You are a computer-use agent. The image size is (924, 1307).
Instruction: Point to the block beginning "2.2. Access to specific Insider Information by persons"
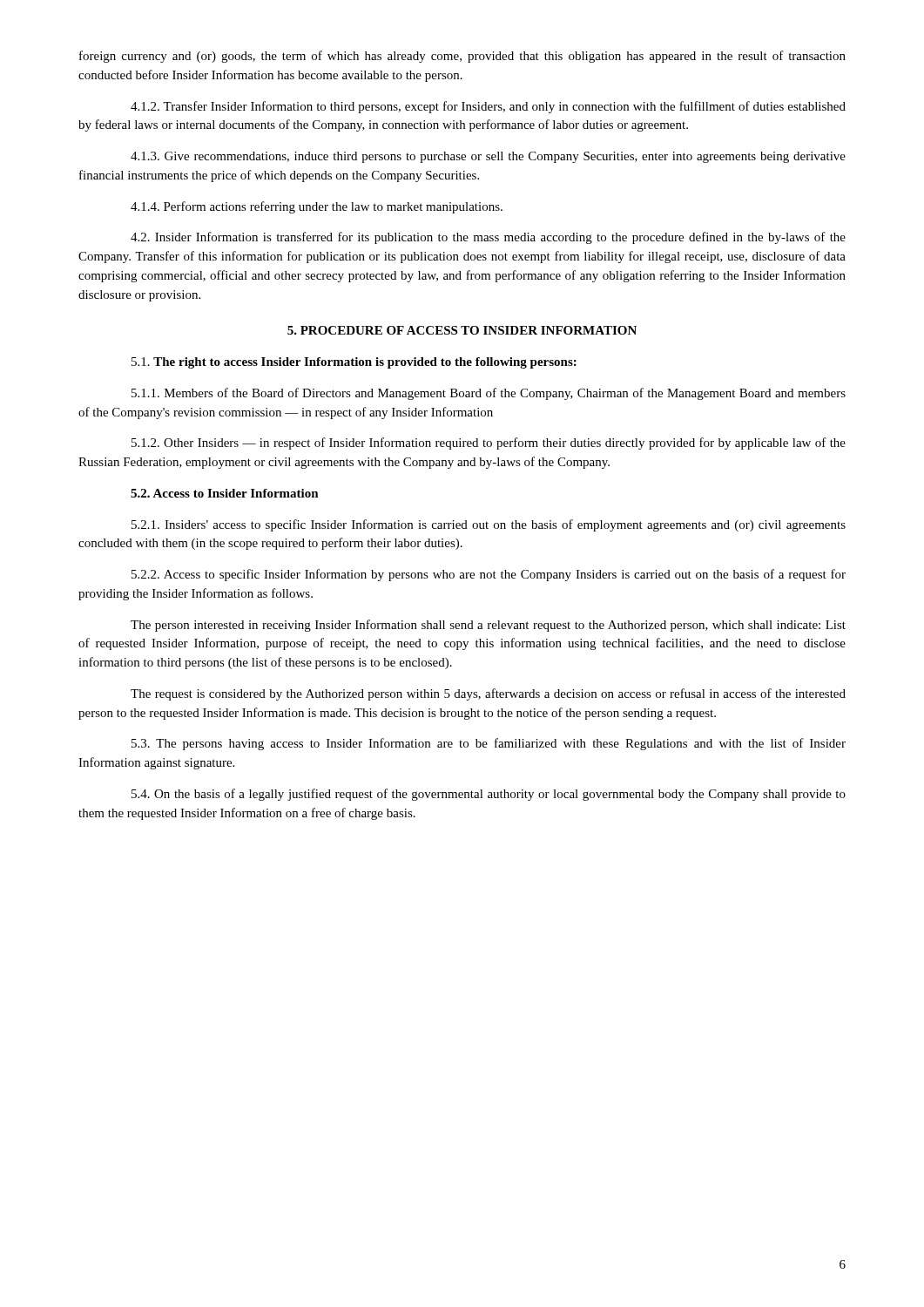[462, 584]
